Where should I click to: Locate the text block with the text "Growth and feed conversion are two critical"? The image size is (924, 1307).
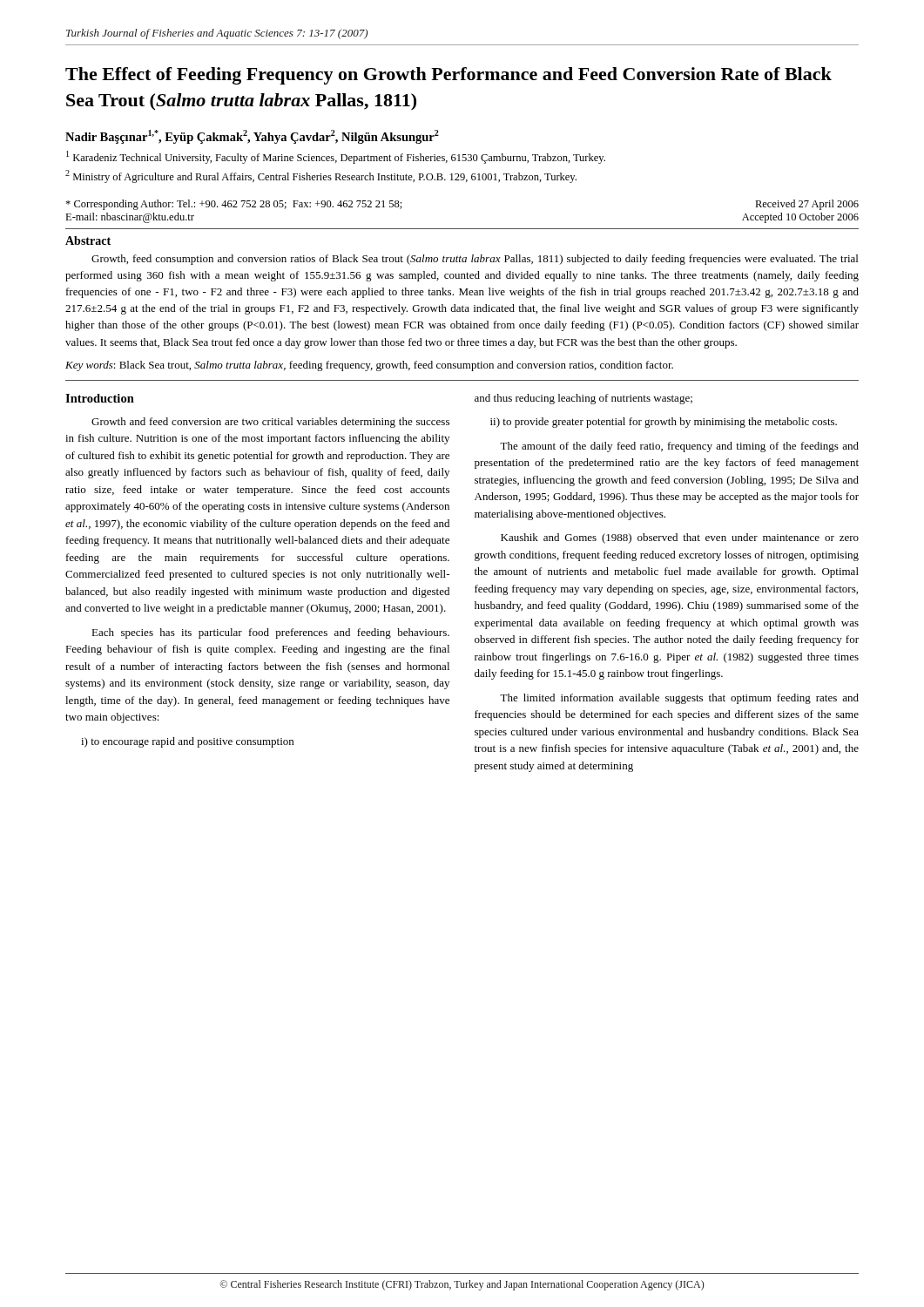point(258,514)
